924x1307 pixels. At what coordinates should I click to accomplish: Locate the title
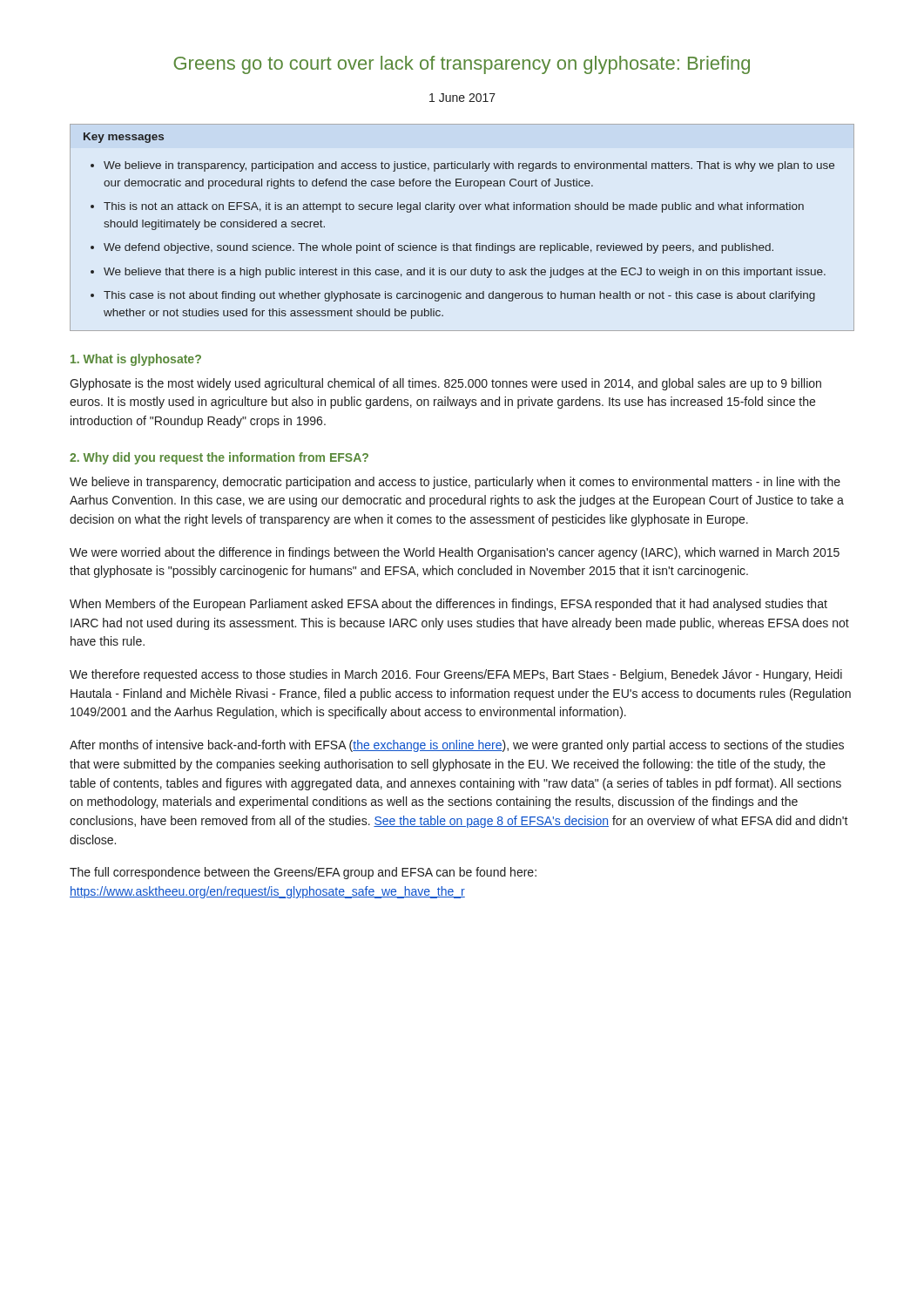click(462, 64)
